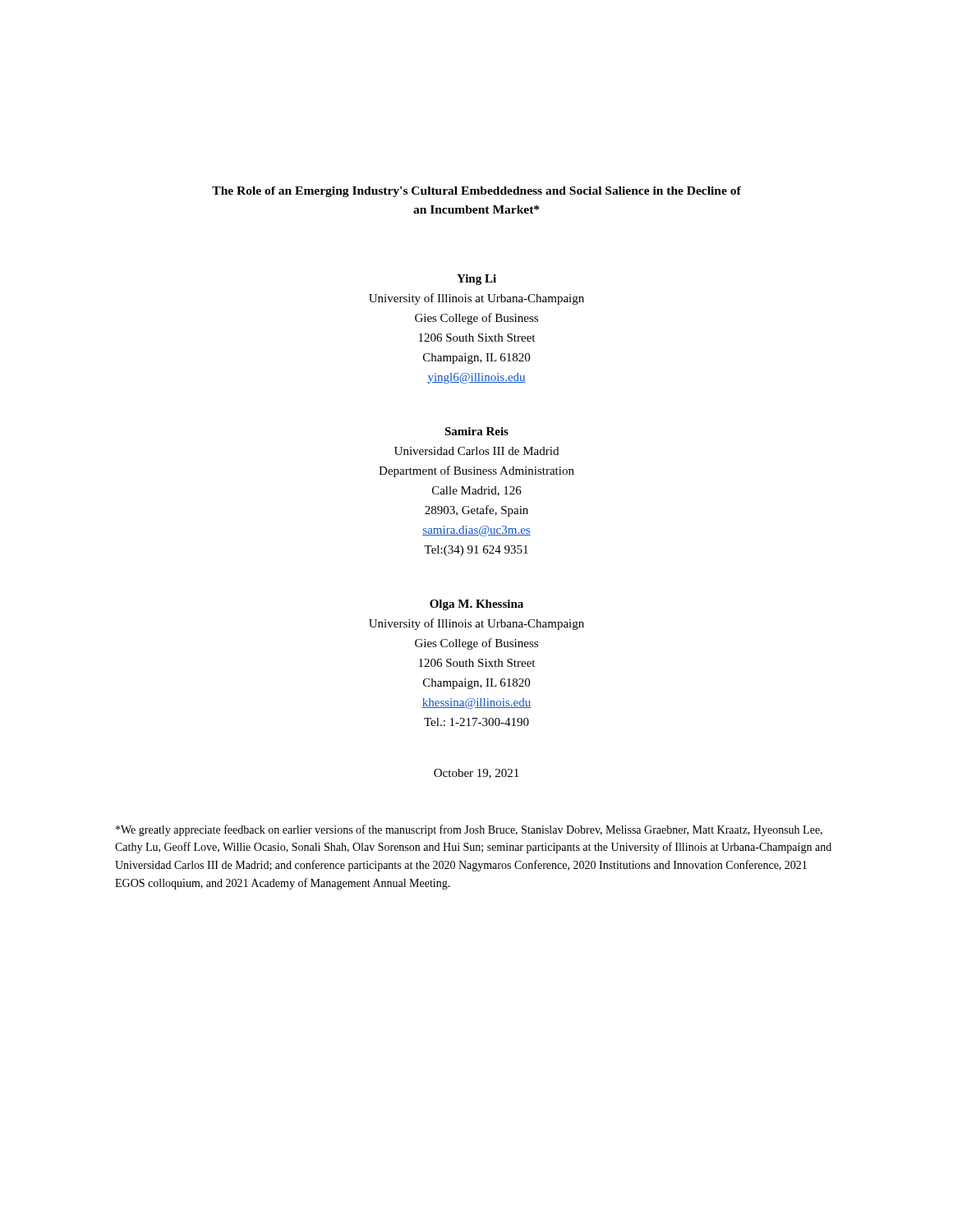The height and width of the screenshot is (1232, 953).
Task: Locate the block of text that opens with "Olga M. Khessina University of Illinois"
Action: pyautogui.click(x=476, y=662)
